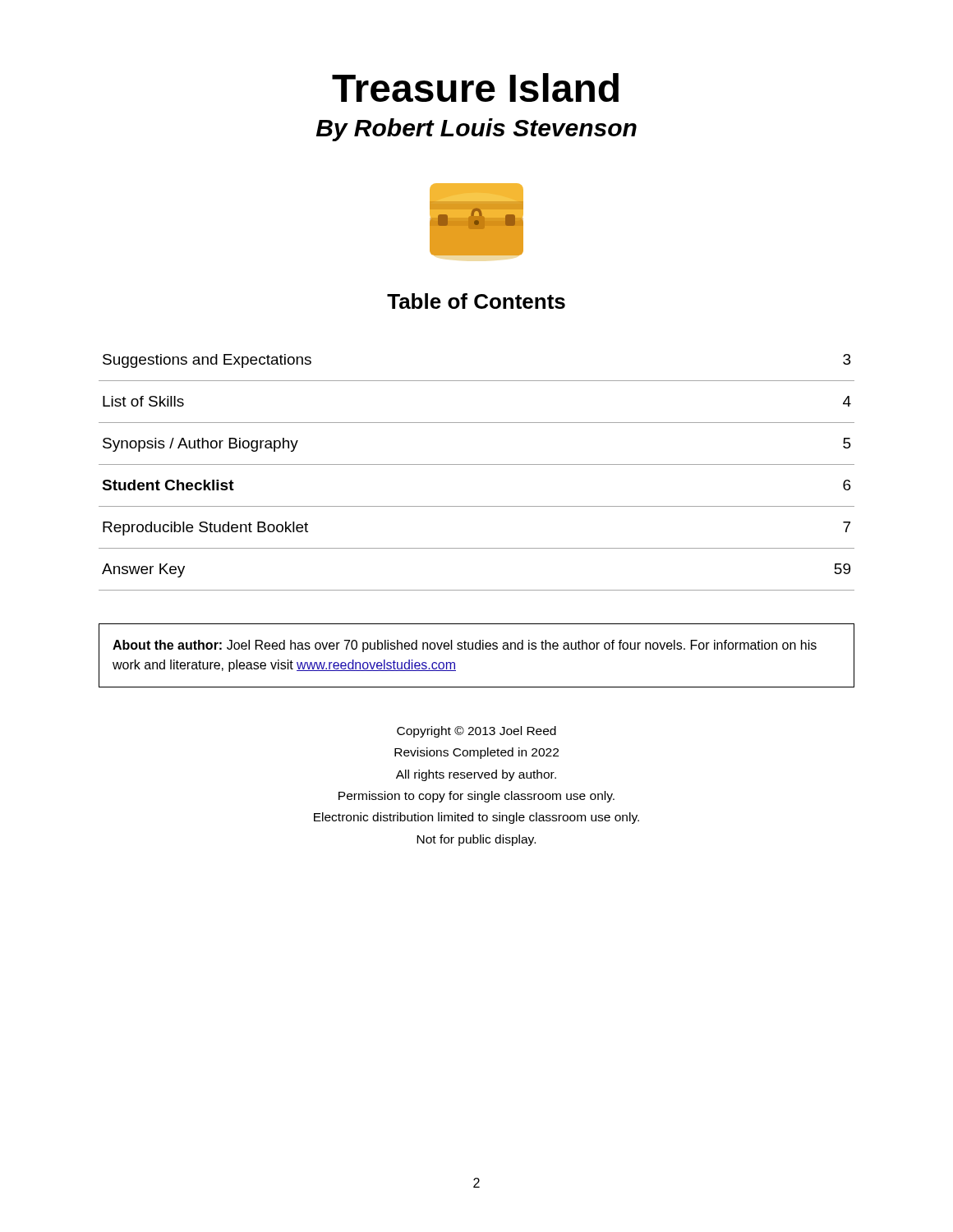Find the block on this page that starts "About the author: Joel Reed"
The image size is (953, 1232).
tap(465, 655)
